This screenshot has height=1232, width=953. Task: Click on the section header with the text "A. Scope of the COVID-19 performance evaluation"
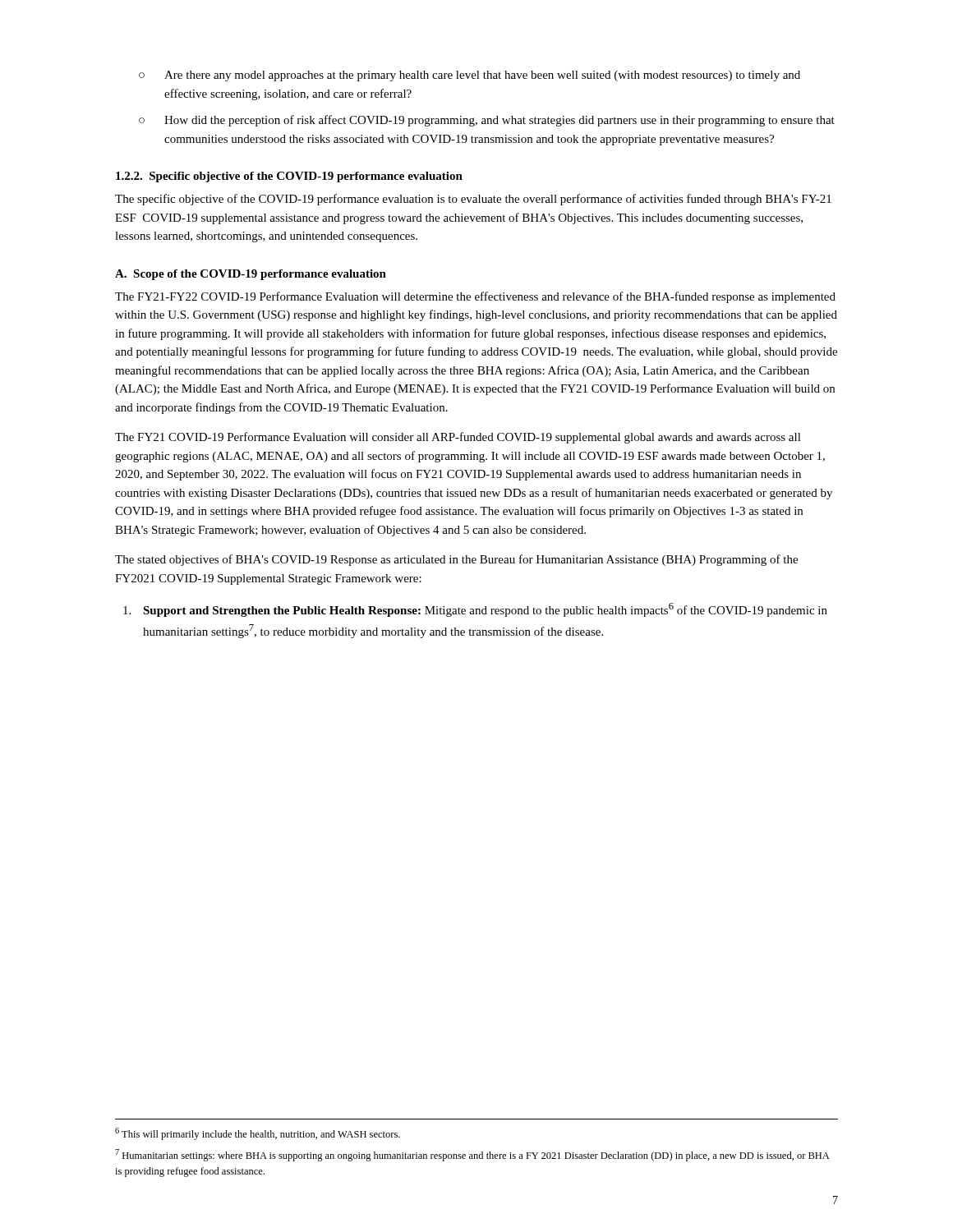click(x=251, y=273)
